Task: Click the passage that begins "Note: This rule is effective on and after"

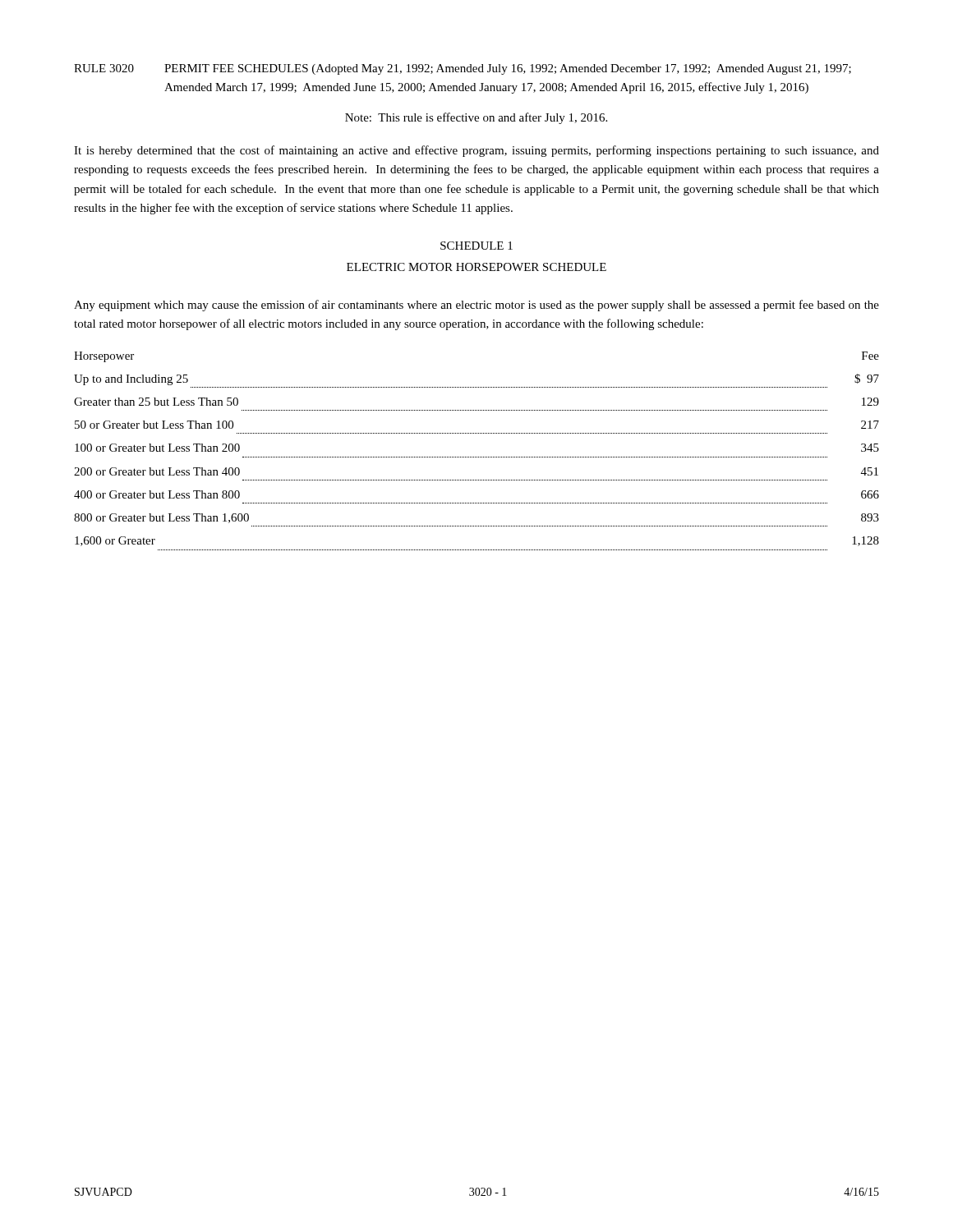Action: point(476,117)
